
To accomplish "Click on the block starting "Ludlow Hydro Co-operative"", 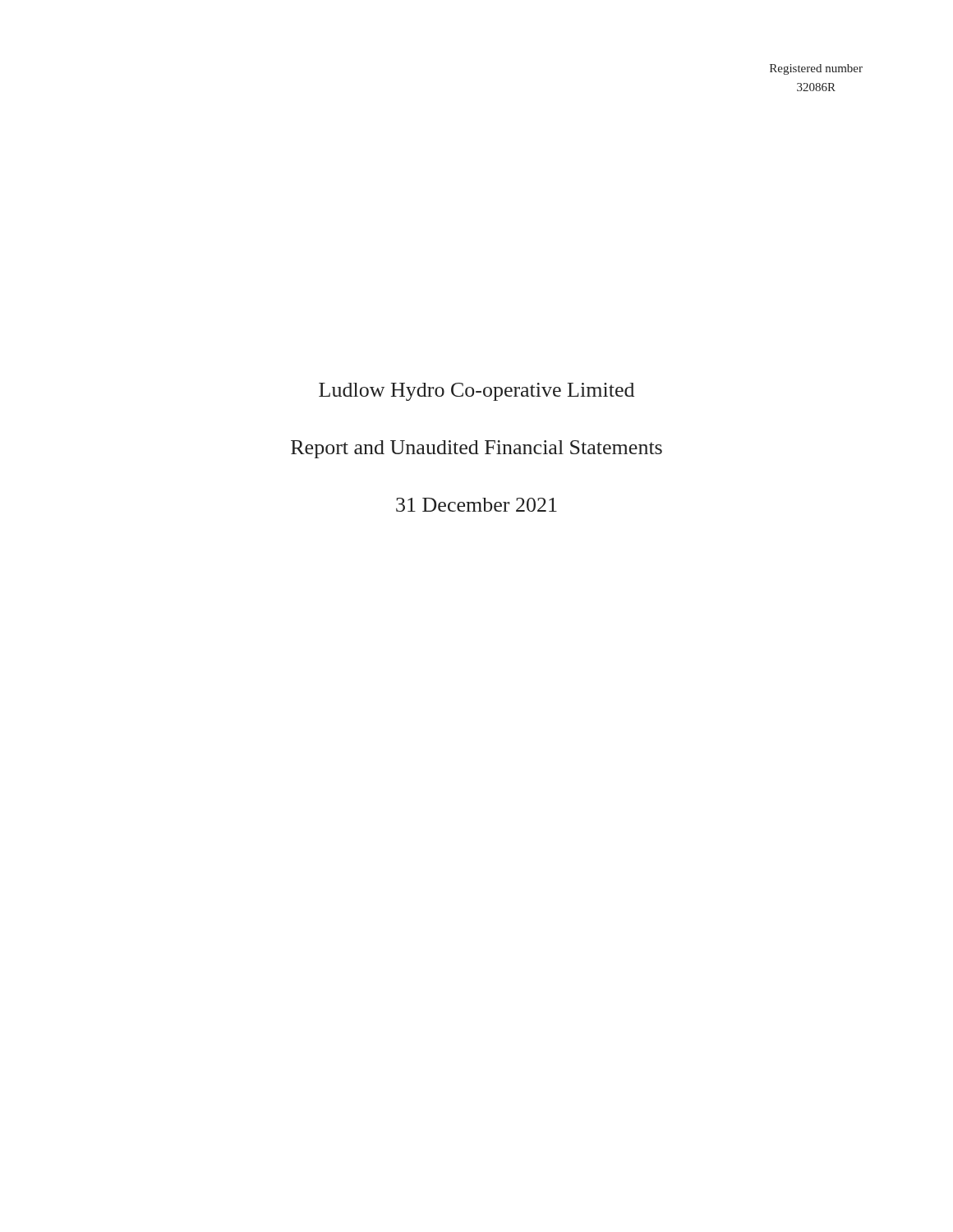I will point(476,390).
